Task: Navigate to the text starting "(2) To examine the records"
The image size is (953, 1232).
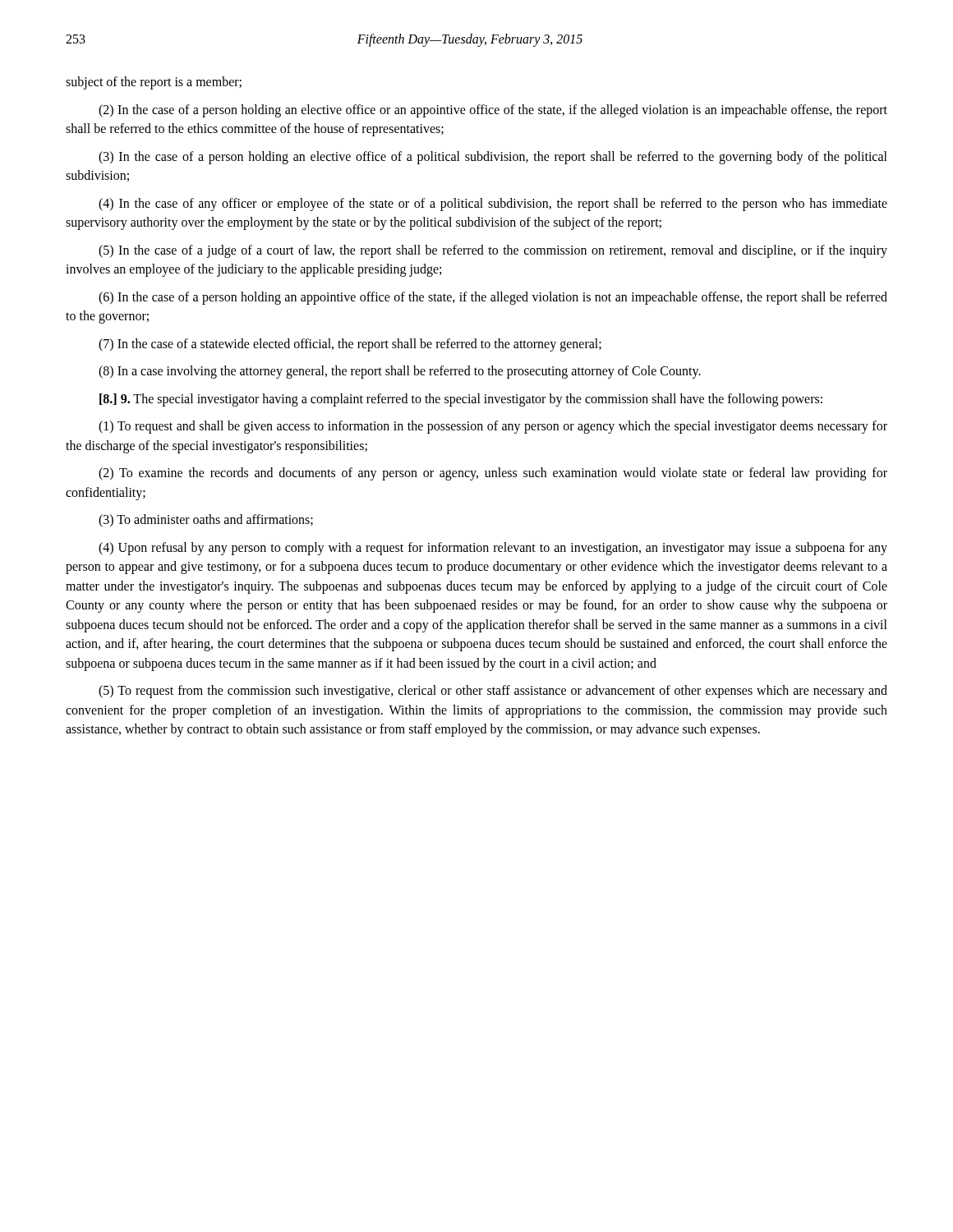Action: click(x=476, y=483)
